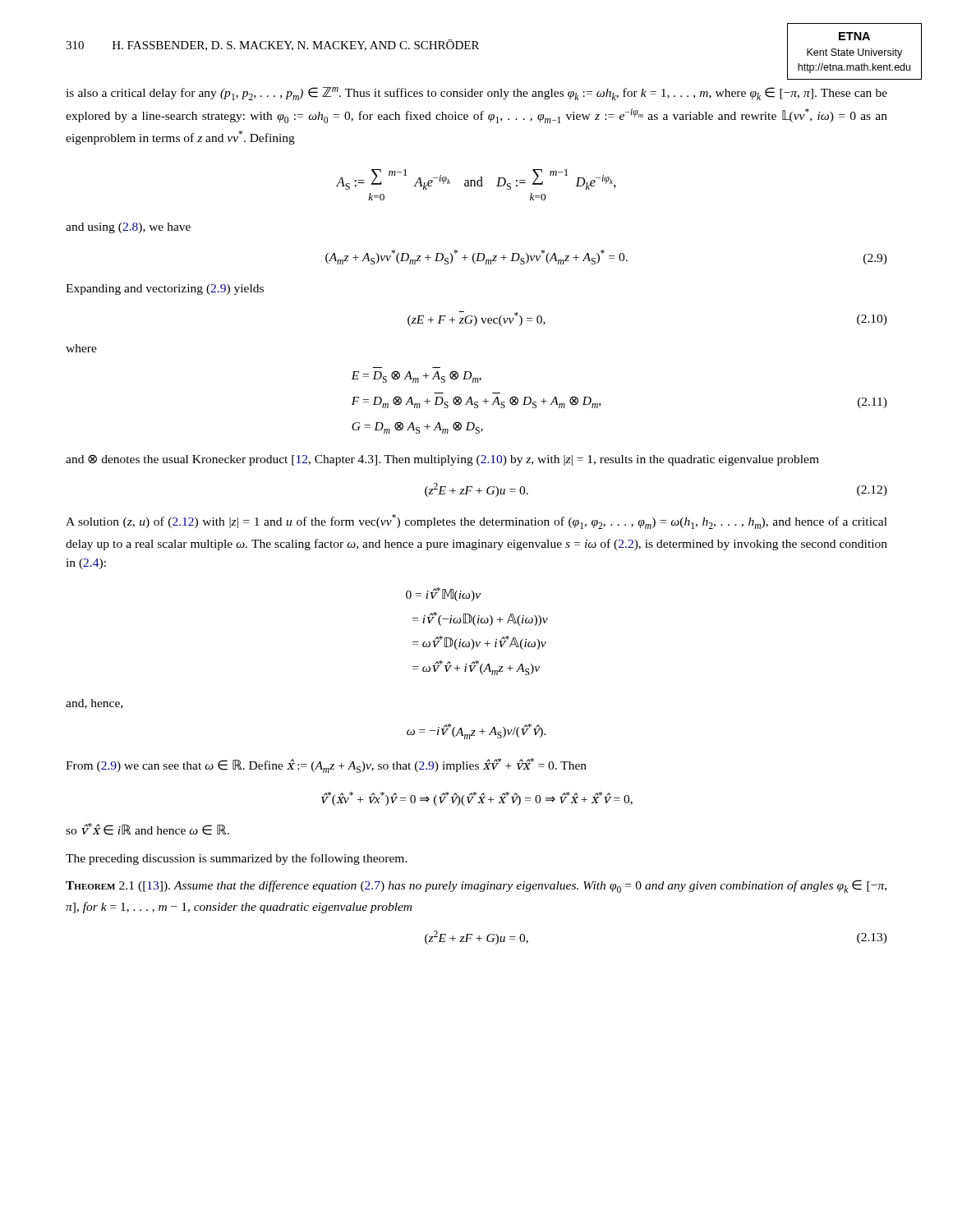Navigate to the text block starting "E = DS ⊗ Am"
Image resolution: width=953 pixels, height=1232 pixels.
[x=476, y=402]
